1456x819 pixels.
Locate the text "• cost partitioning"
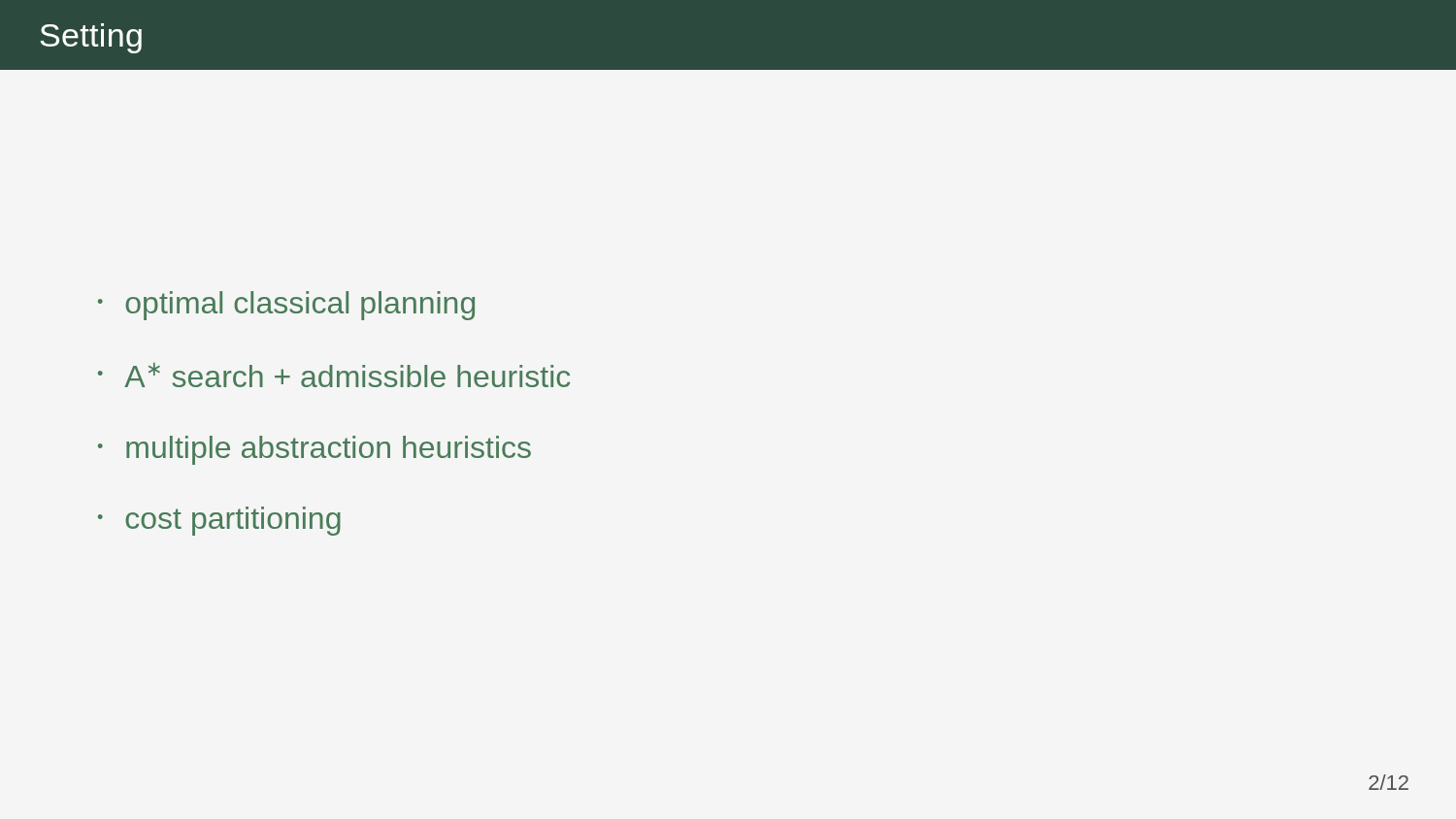220,519
